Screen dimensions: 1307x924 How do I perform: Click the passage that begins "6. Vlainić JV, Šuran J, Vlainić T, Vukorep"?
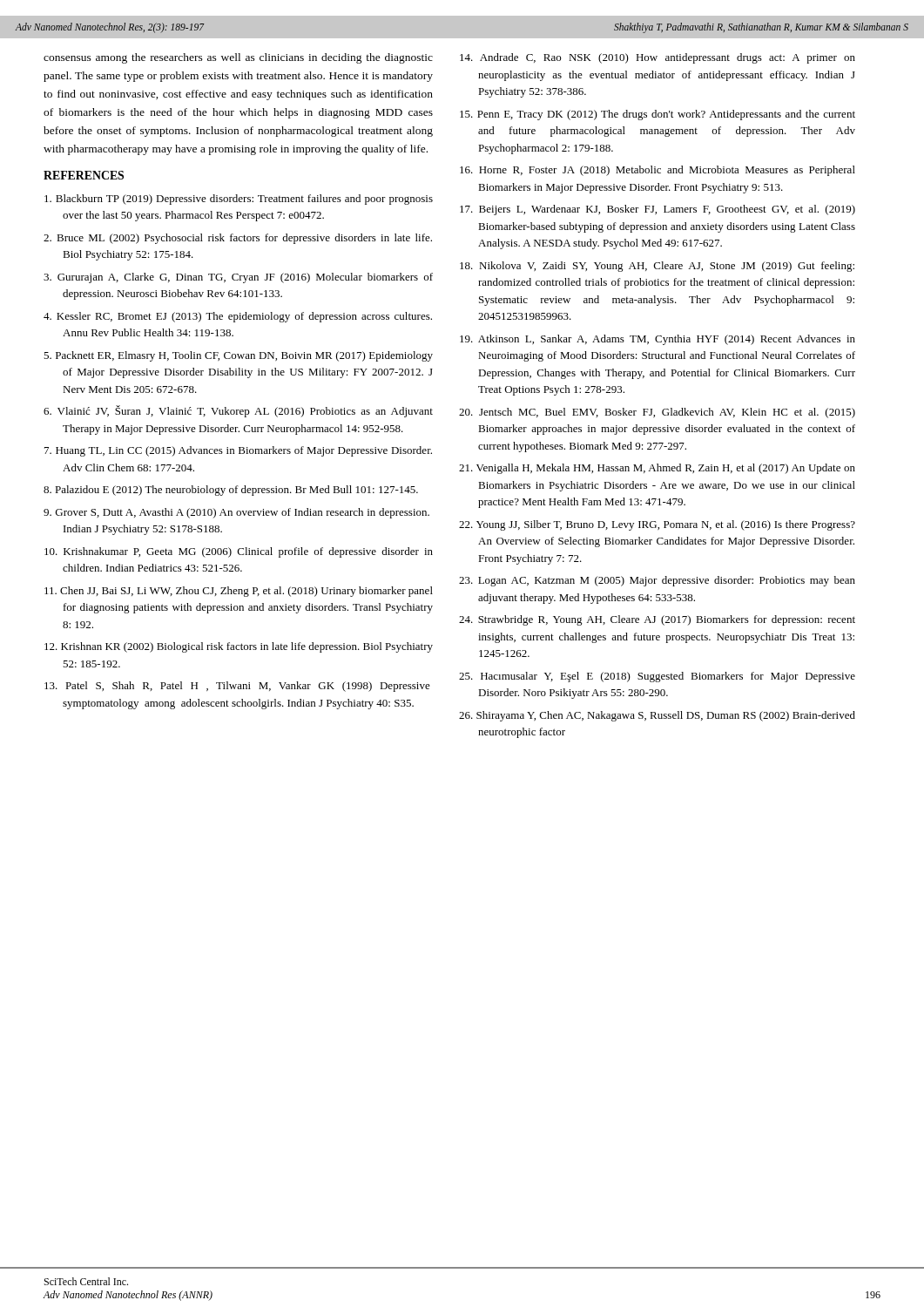coord(238,419)
